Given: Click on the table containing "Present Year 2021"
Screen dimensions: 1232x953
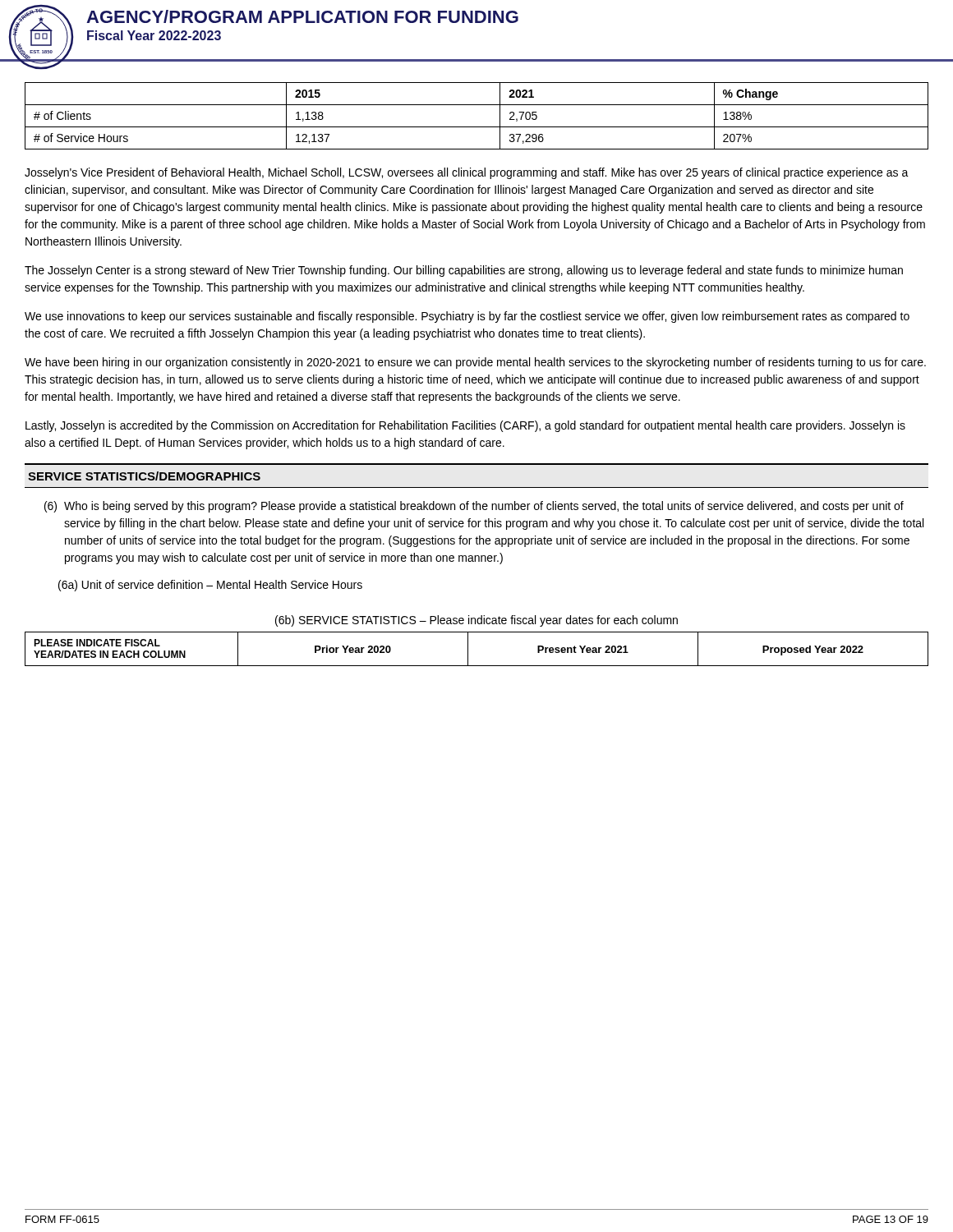Looking at the screenshot, I should click(x=476, y=649).
